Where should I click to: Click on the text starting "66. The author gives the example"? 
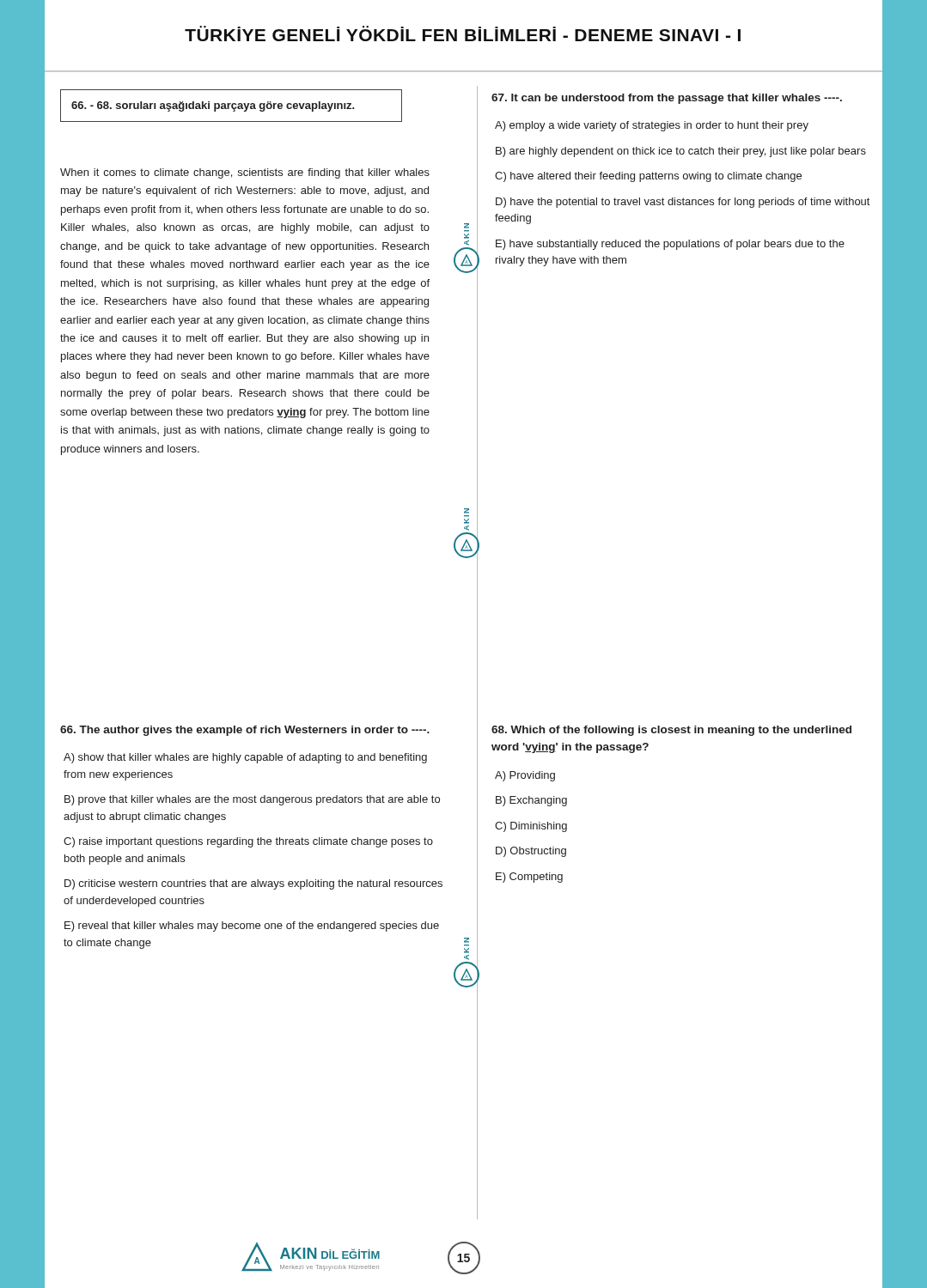click(x=245, y=729)
